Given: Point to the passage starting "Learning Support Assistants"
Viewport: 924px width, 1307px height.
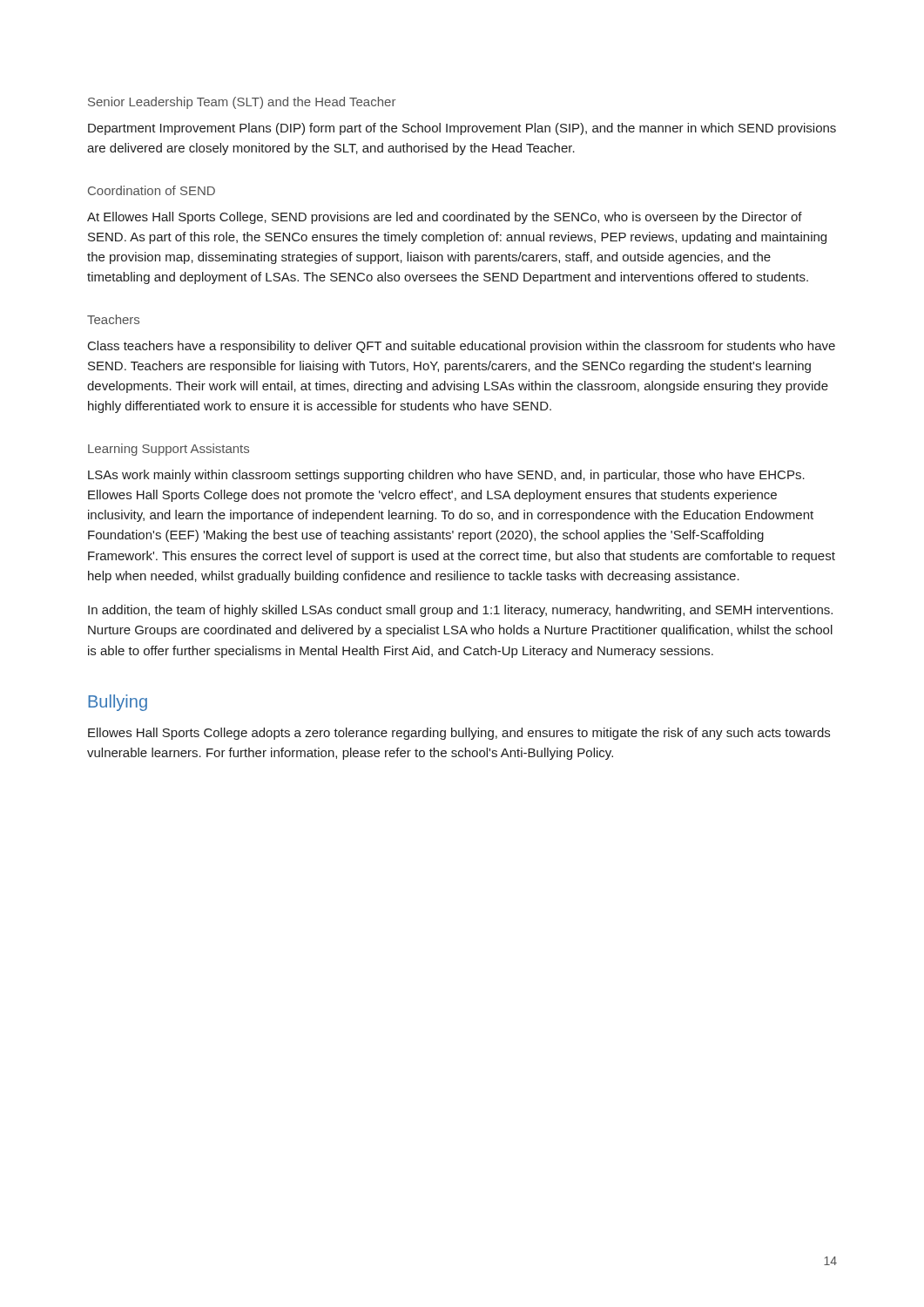Looking at the screenshot, I should tap(168, 448).
